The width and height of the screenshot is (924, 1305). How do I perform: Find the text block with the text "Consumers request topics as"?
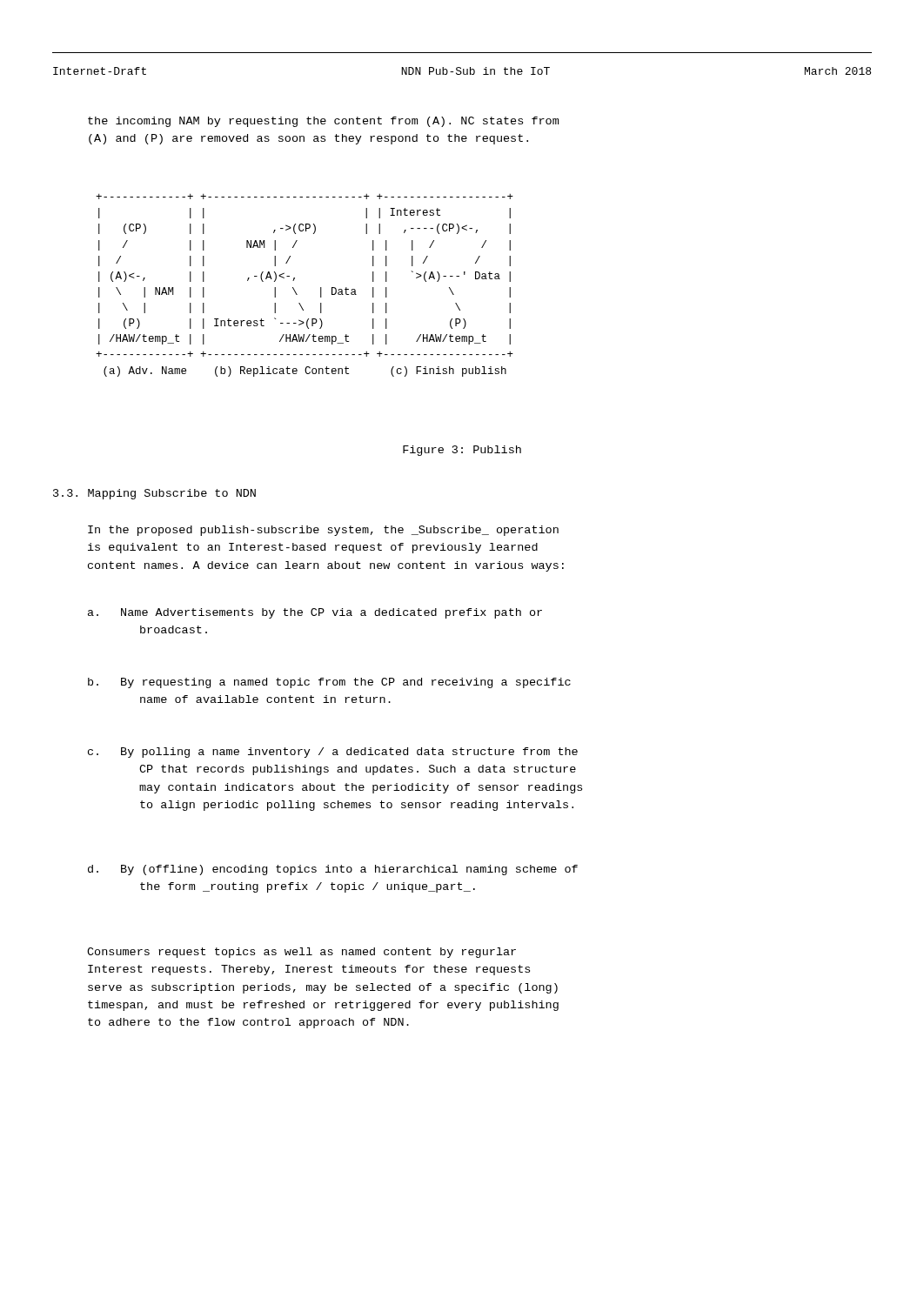(323, 987)
